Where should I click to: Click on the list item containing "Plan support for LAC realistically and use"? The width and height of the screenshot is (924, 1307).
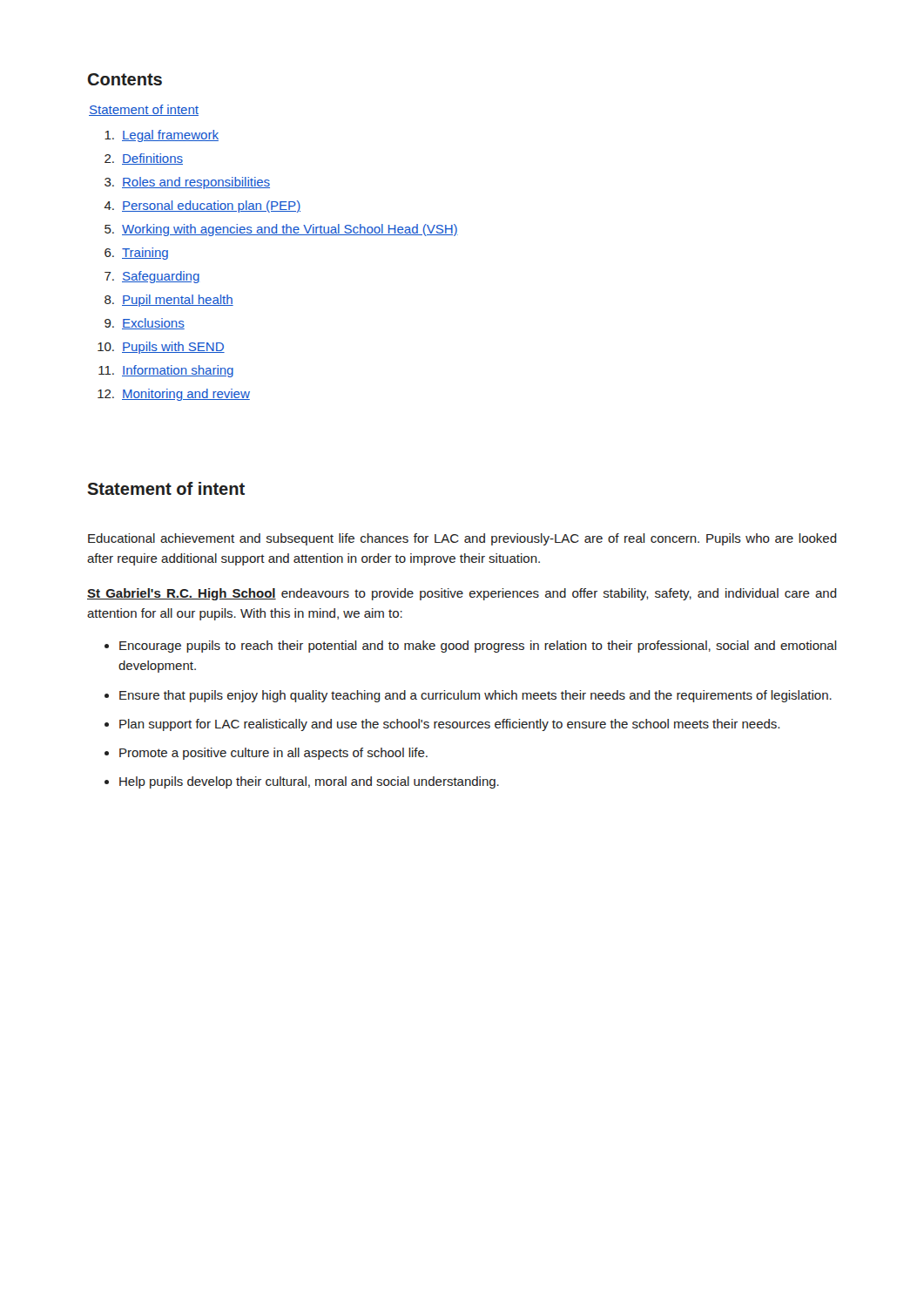pyautogui.click(x=478, y=723)
